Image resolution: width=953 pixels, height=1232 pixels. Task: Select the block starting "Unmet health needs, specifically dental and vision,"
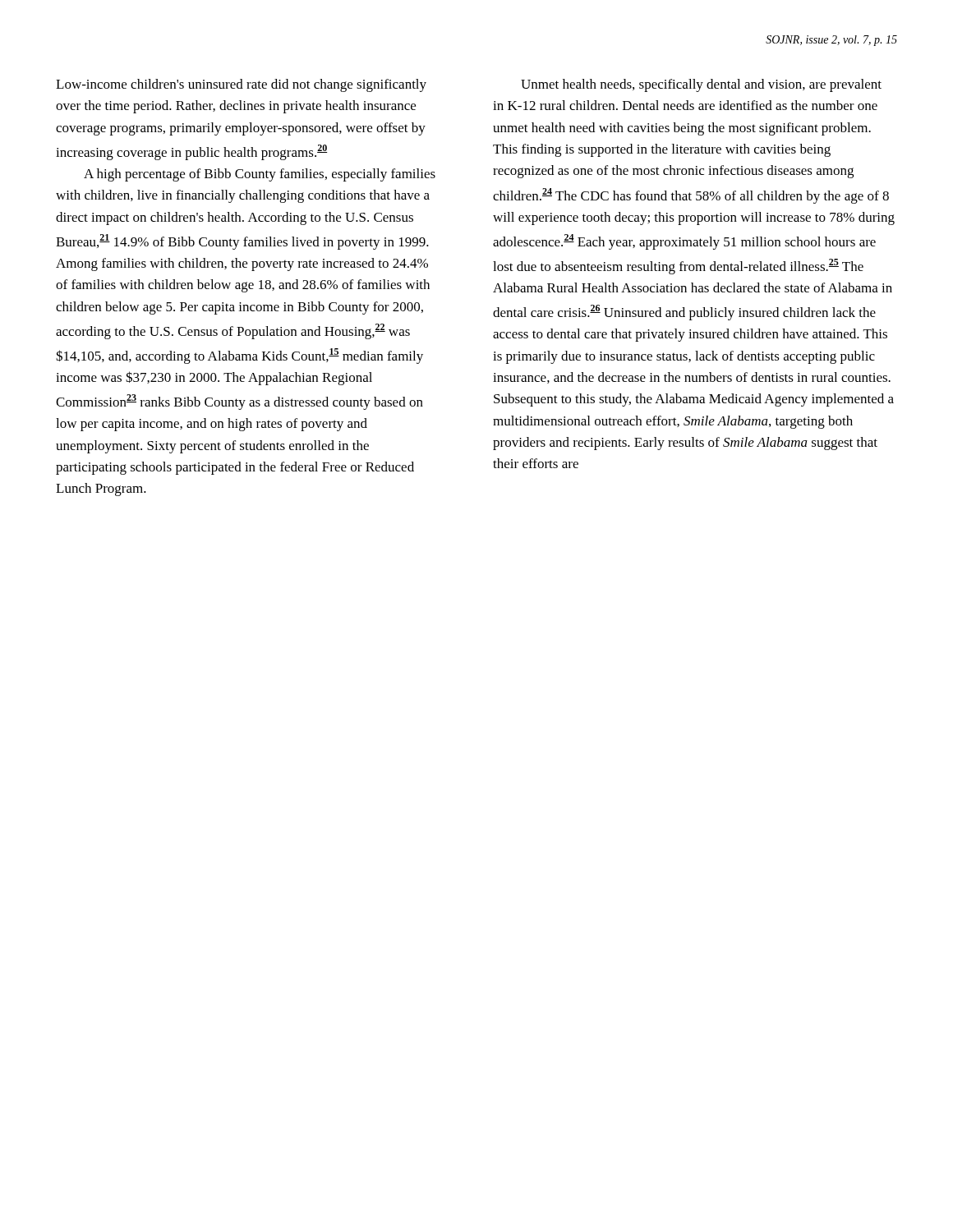(x=694, y=275)
